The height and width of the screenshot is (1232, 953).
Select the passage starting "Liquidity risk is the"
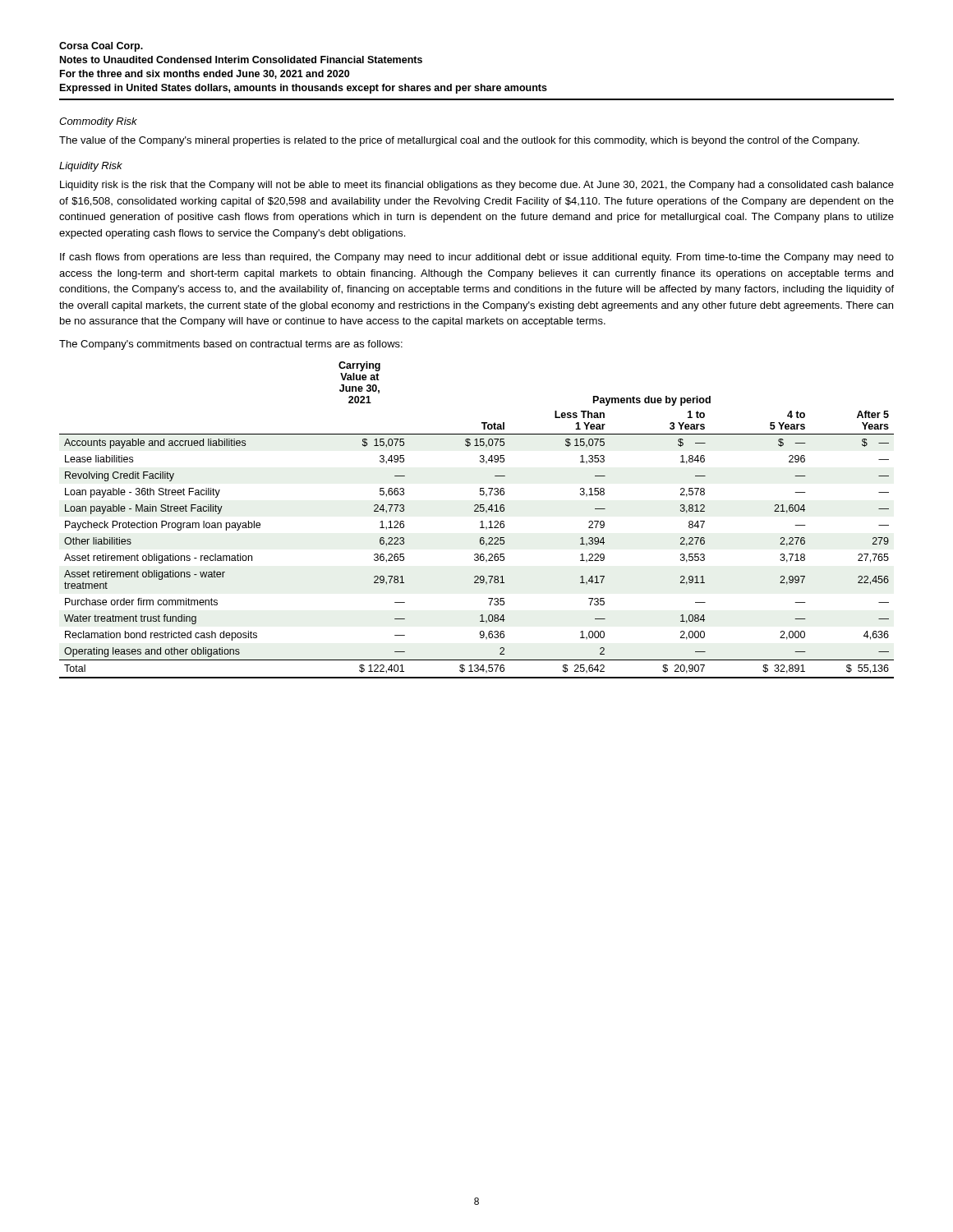476,208
